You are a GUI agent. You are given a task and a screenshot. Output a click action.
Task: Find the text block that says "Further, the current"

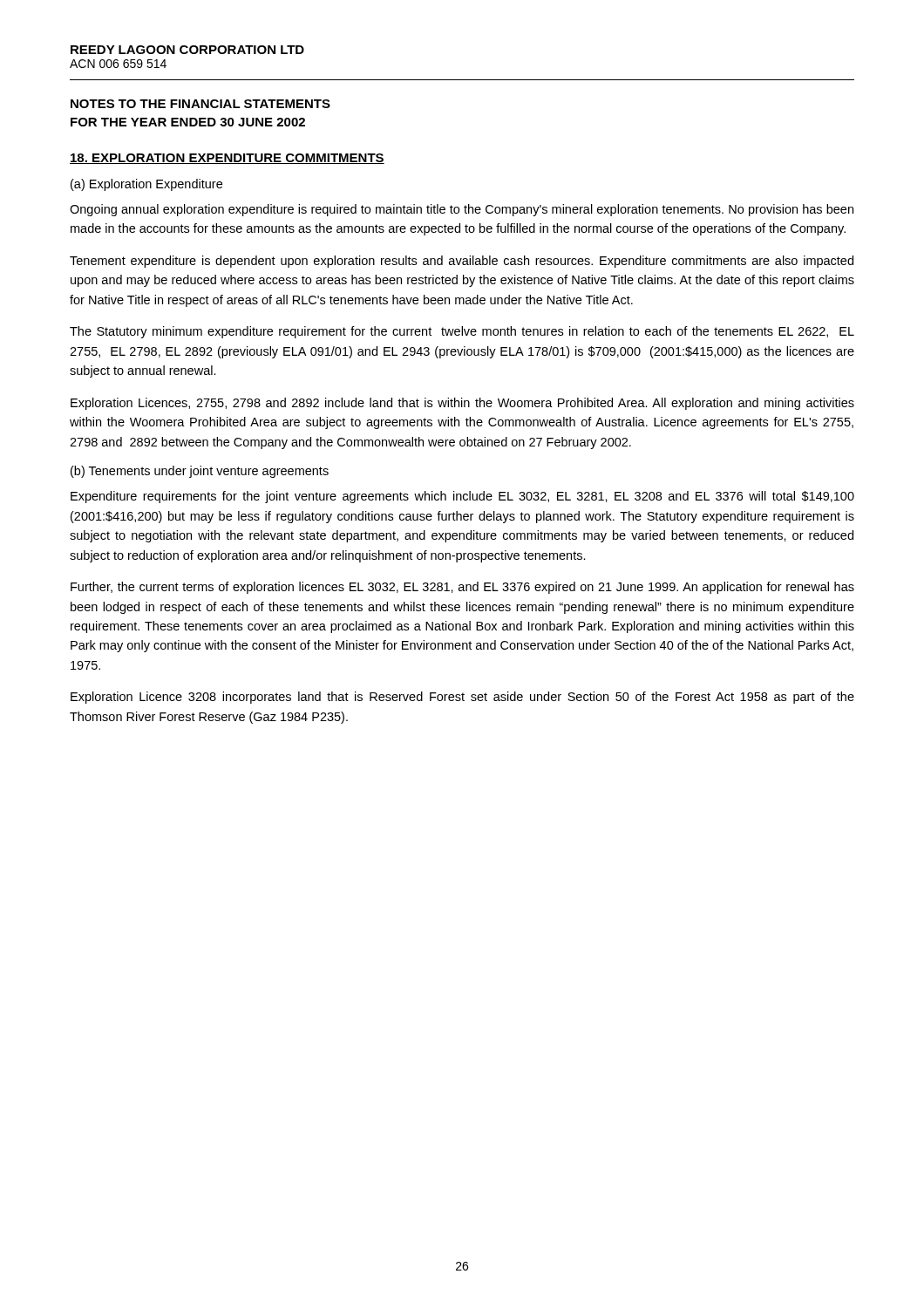point(462,626)
